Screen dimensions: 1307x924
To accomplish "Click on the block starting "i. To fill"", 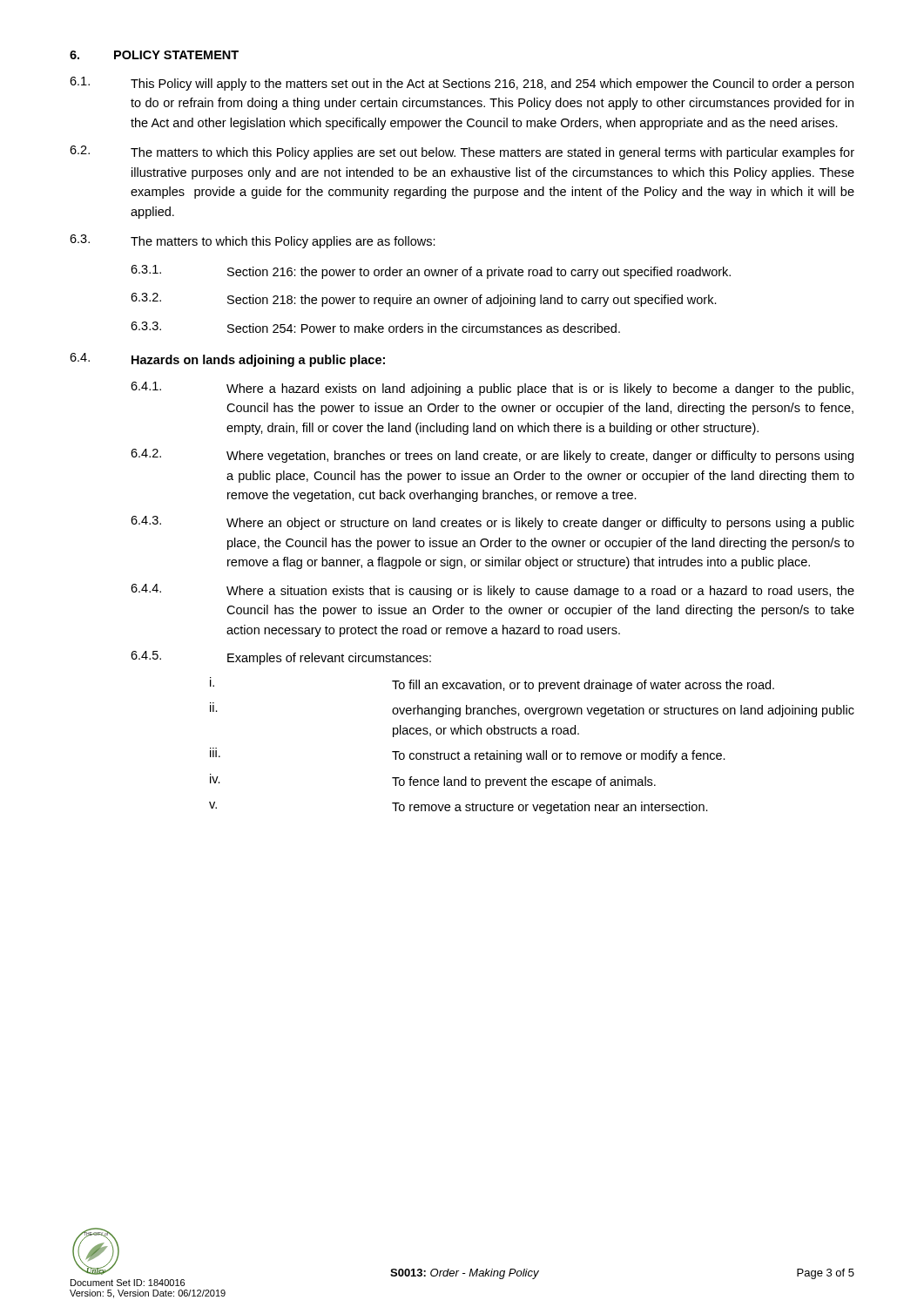I will (462, 685).
